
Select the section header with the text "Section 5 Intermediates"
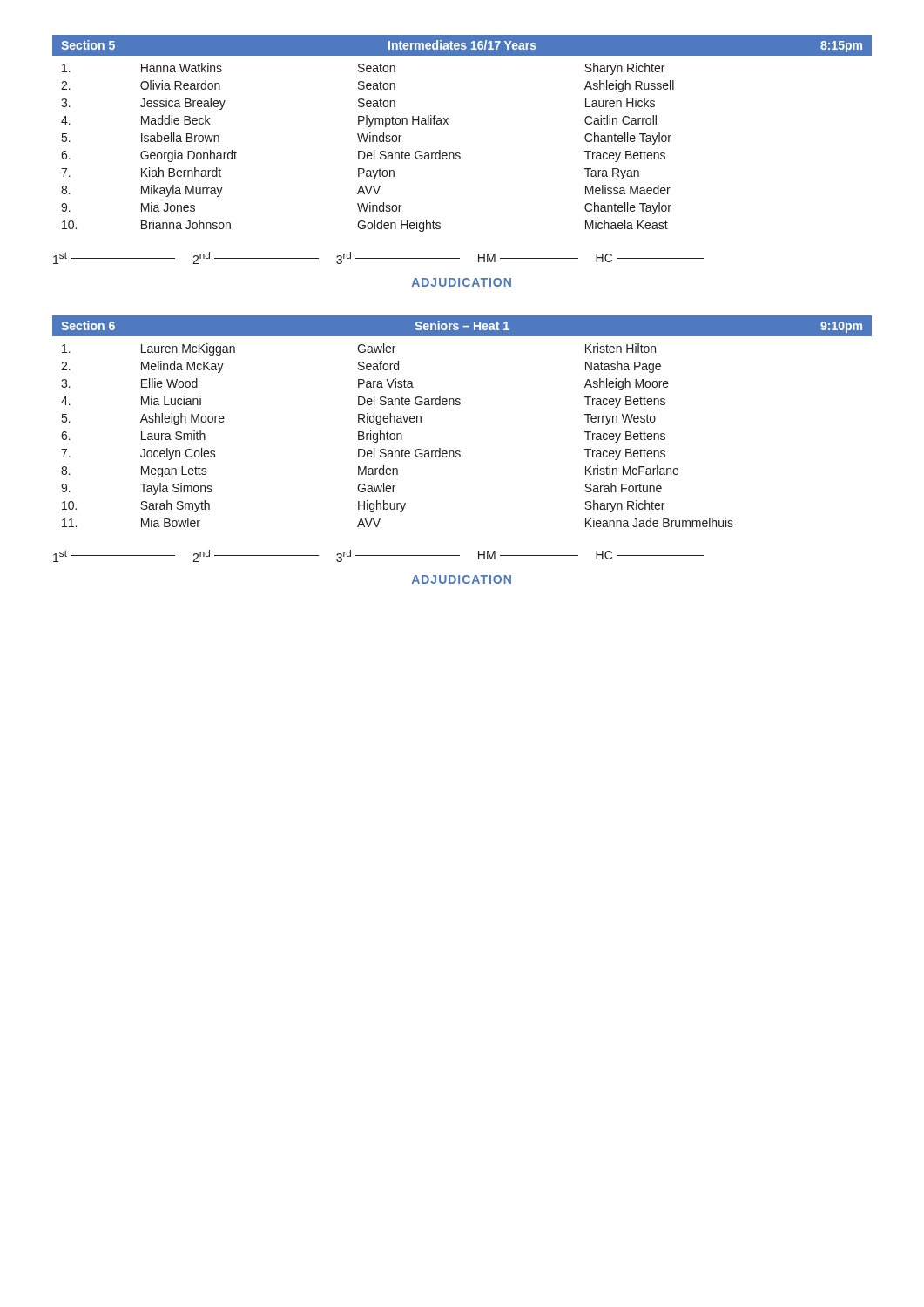point(462,45)
